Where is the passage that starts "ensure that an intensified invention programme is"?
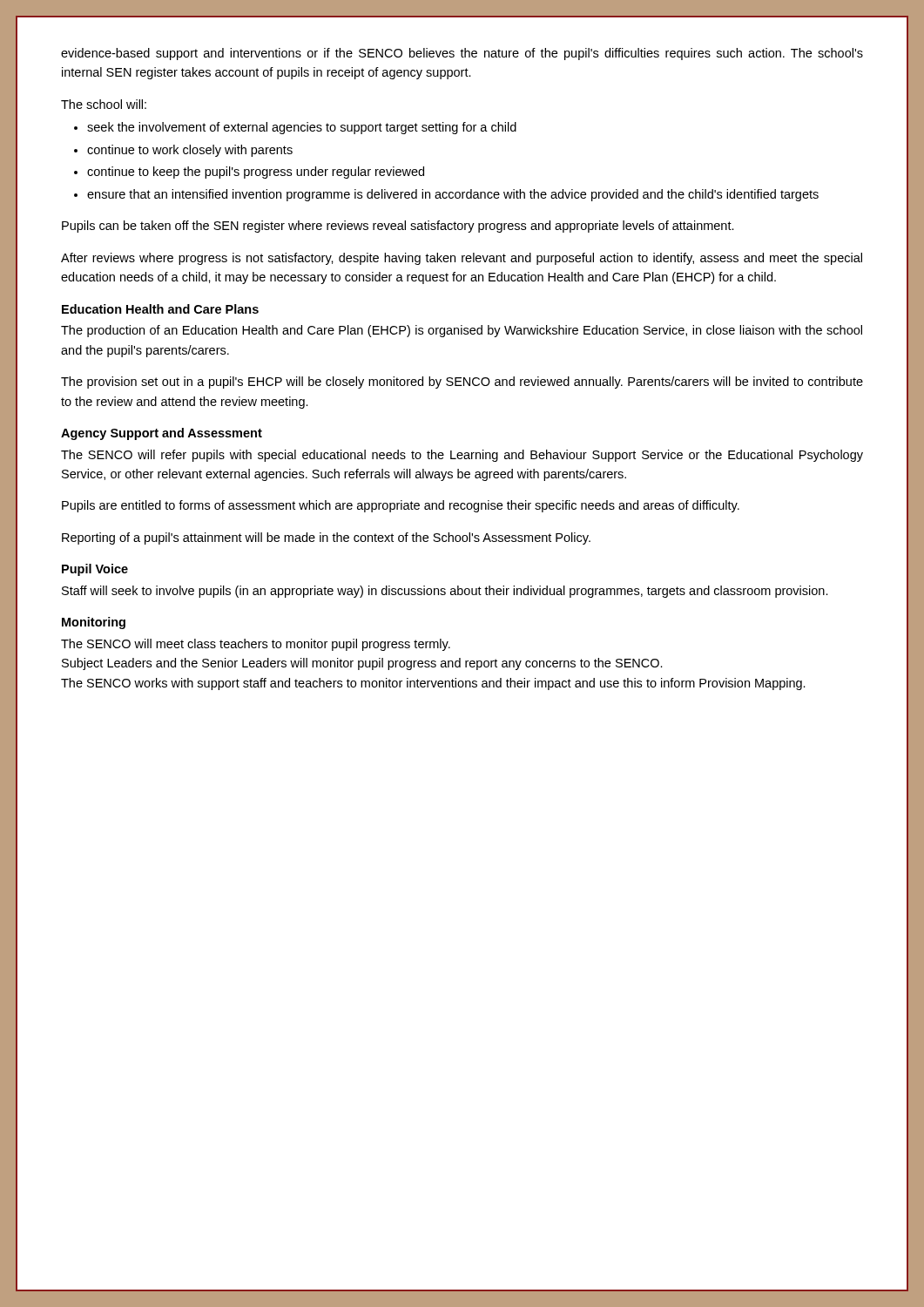The height and width of the screenshot is (1307, 924). coord(453,194)
